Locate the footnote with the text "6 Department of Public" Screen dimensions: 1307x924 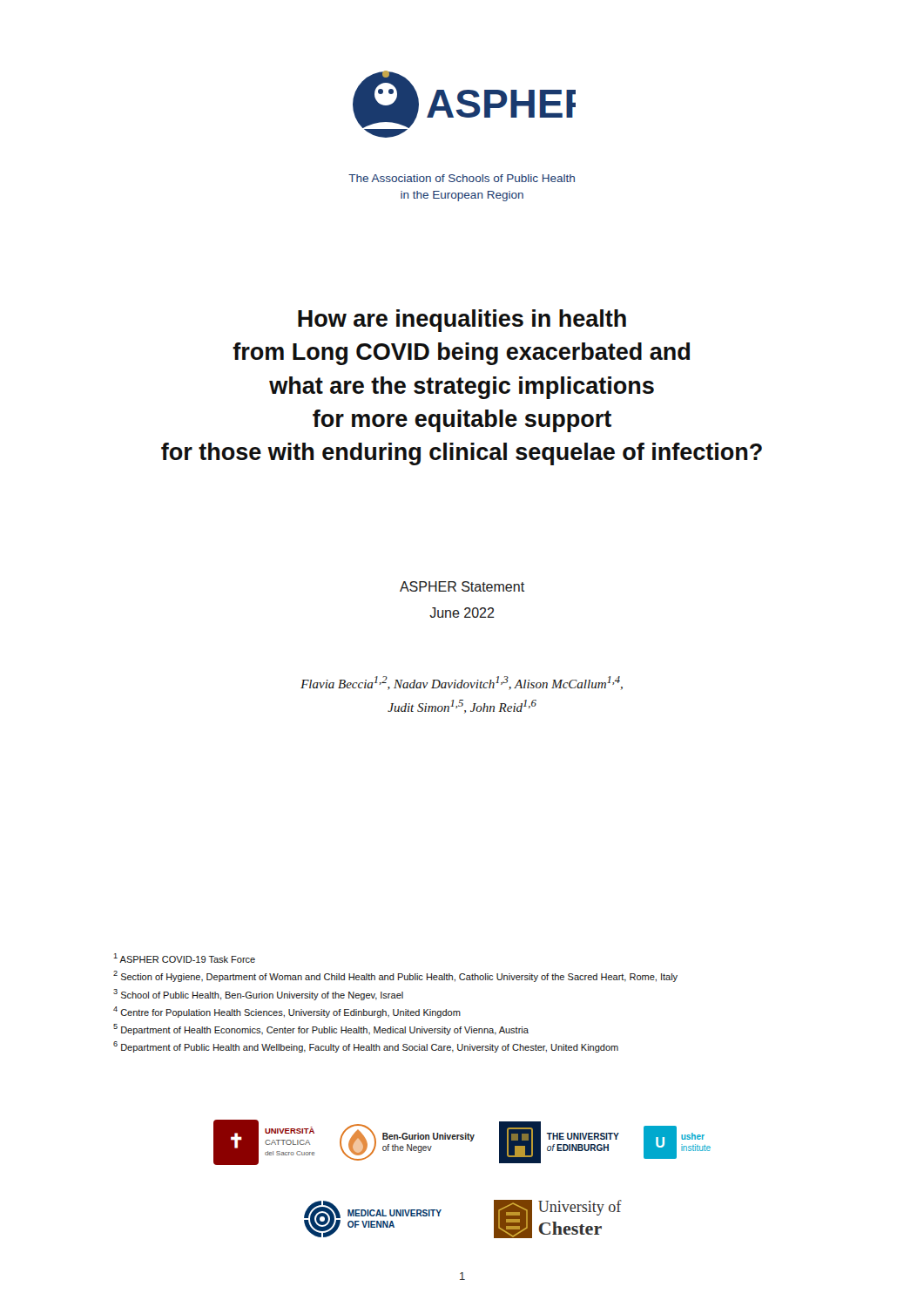coord(366,1046)
